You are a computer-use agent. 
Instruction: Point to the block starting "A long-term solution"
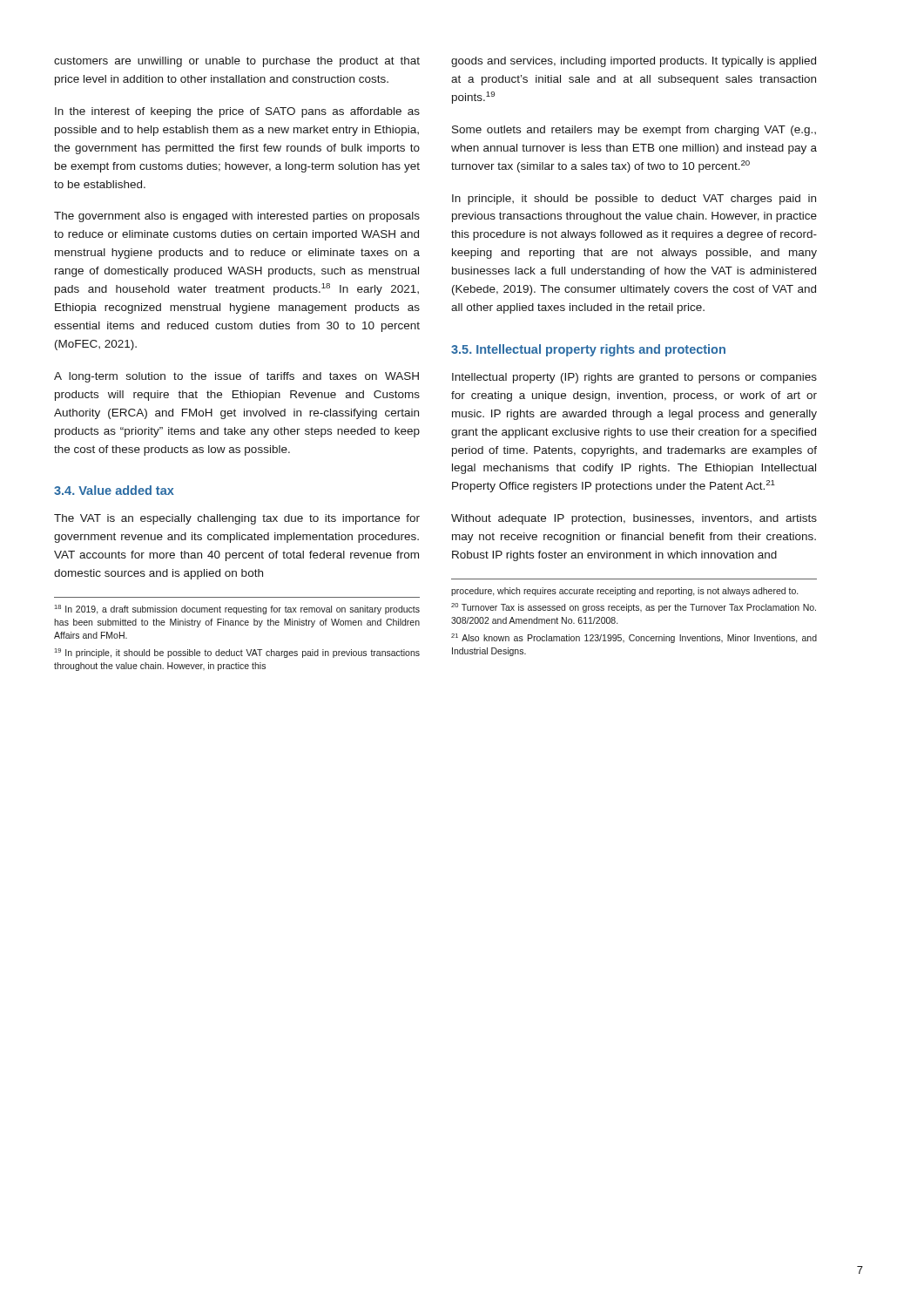(237, 412)
